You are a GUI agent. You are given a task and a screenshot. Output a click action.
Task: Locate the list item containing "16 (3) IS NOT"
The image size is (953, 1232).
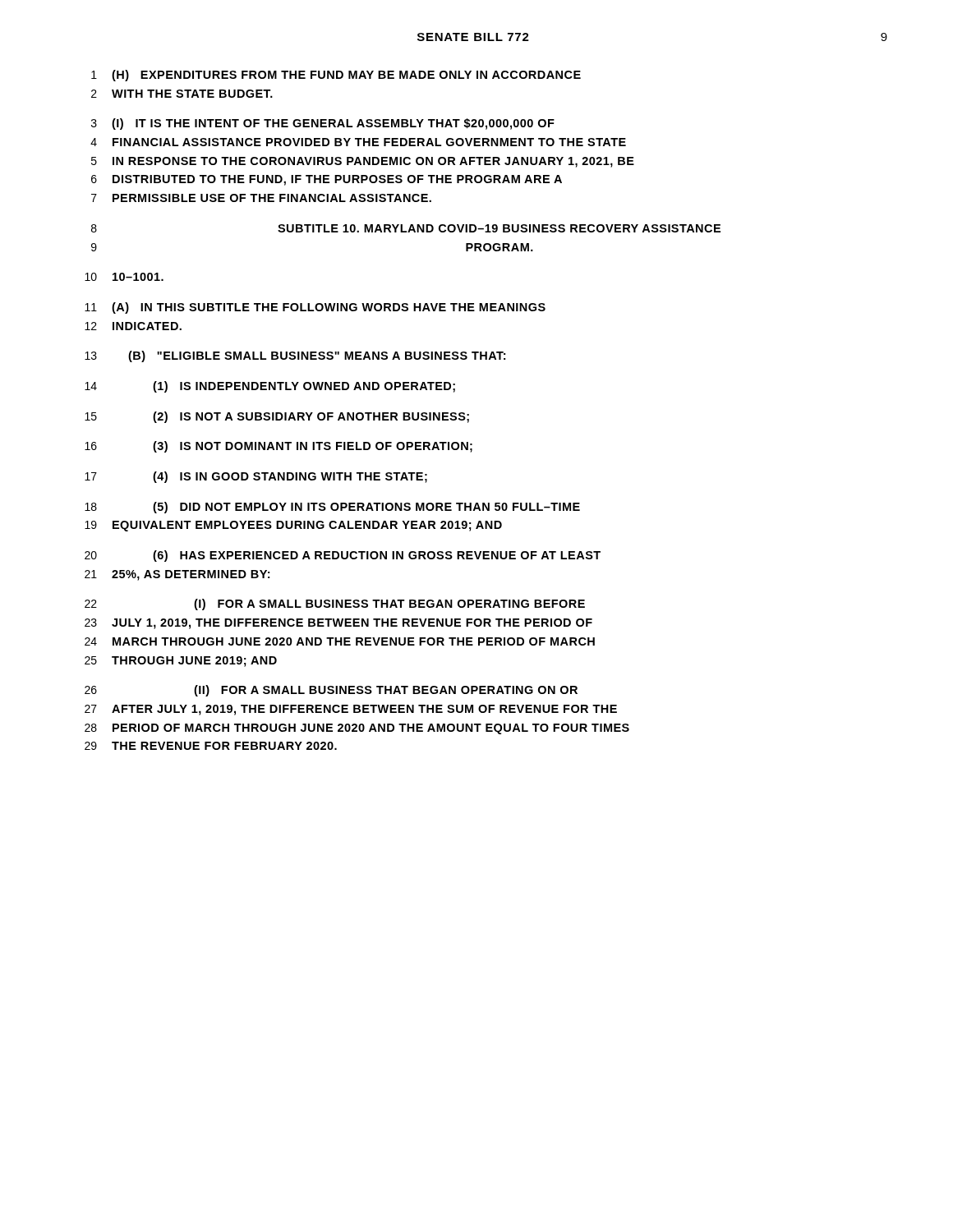pyautogui.click(x=476, y=447)
